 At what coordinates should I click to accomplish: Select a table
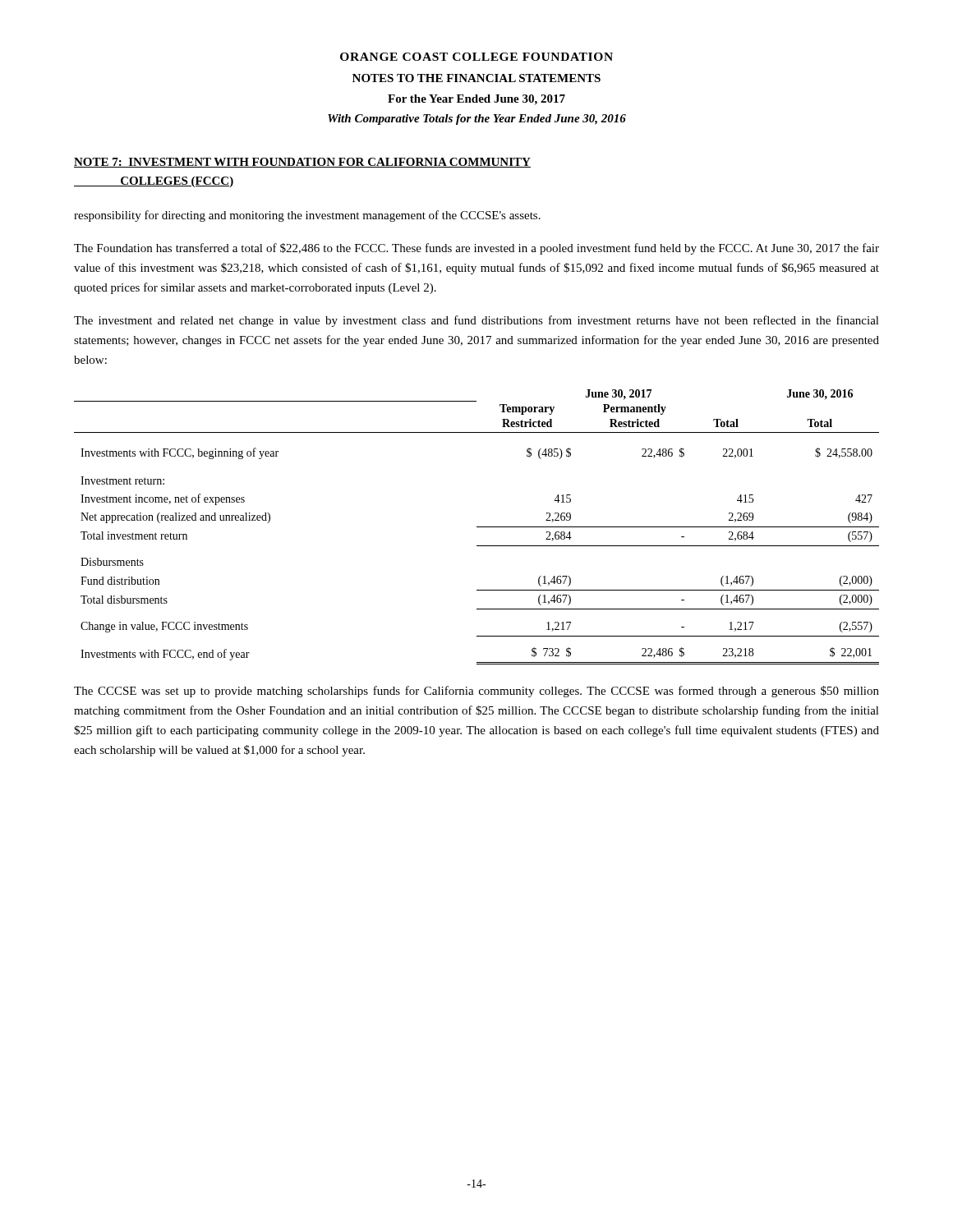476,525
